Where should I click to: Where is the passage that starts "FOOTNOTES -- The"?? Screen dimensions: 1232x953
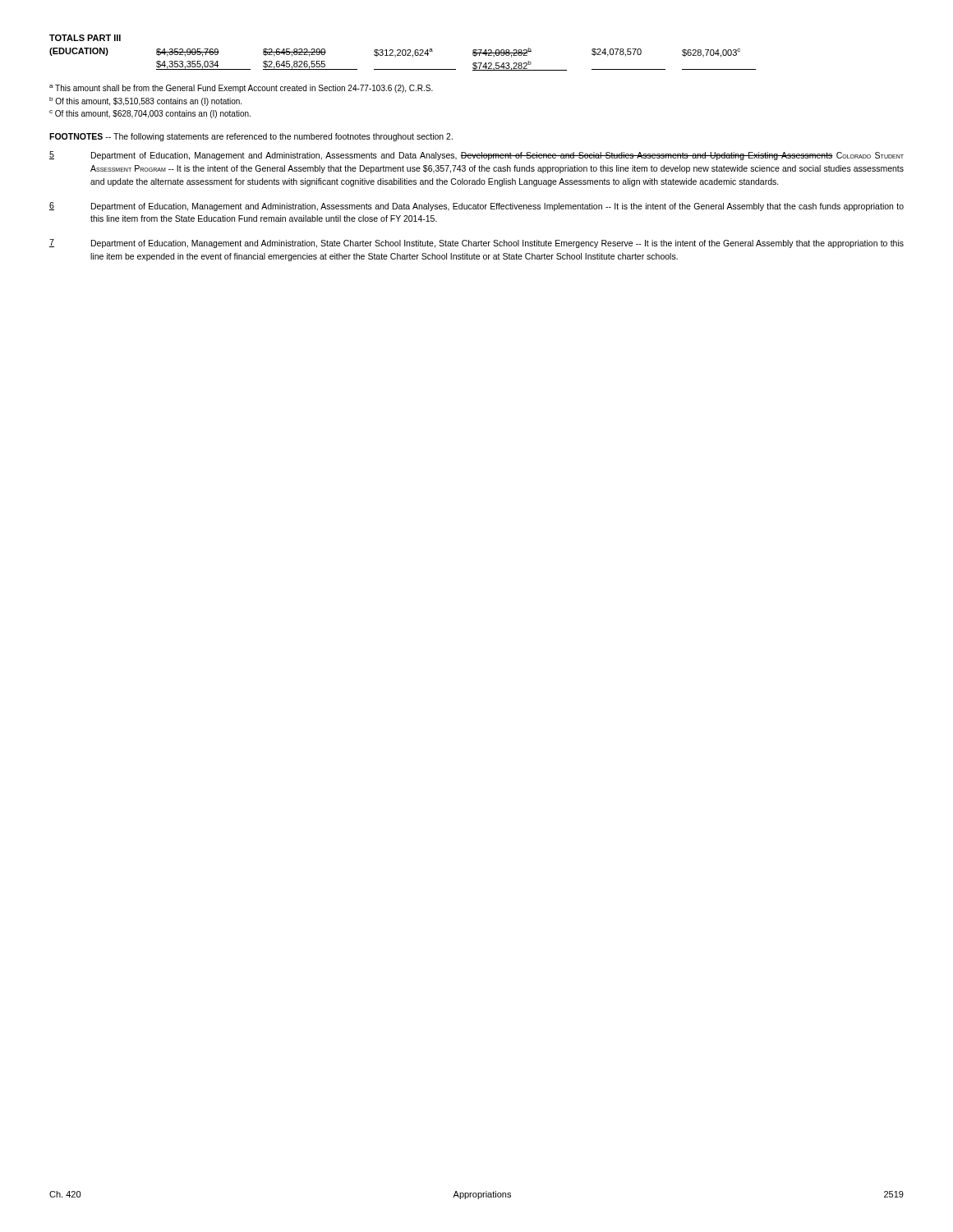[x=251, y=137]
